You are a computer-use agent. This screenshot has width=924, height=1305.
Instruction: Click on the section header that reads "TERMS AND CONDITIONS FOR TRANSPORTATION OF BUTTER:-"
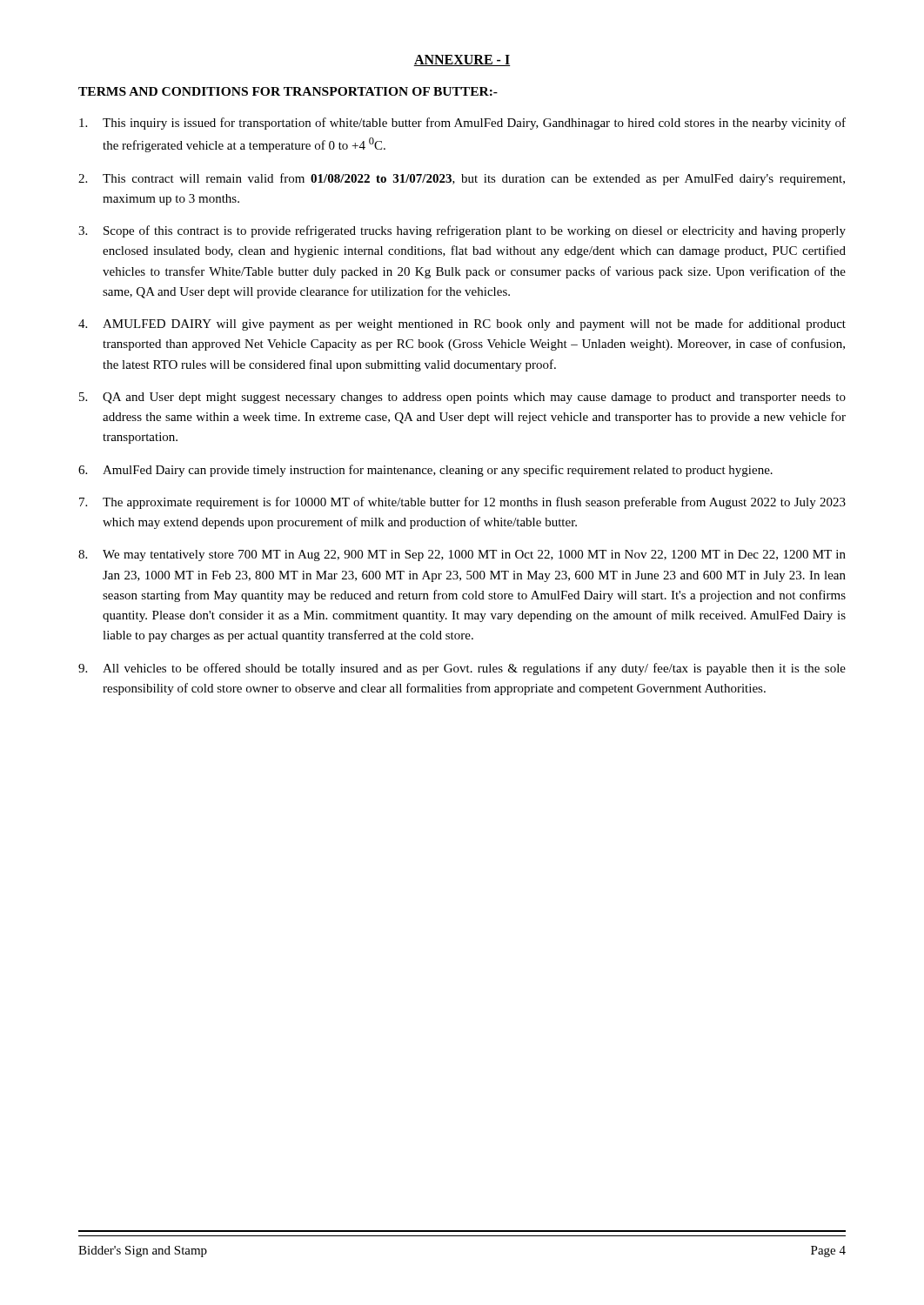(288, 91)
